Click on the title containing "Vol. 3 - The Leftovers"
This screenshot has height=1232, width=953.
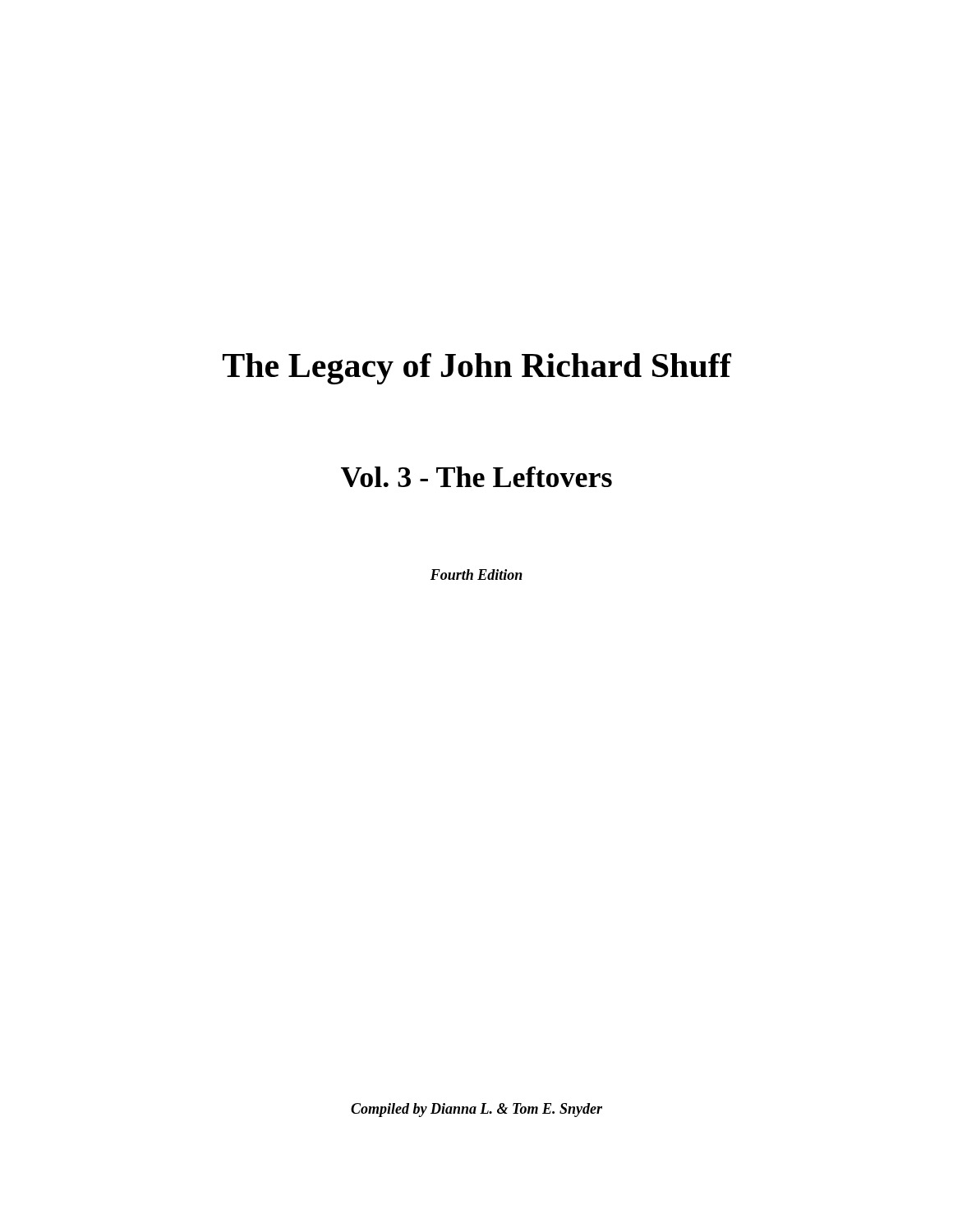click(476, 477)
